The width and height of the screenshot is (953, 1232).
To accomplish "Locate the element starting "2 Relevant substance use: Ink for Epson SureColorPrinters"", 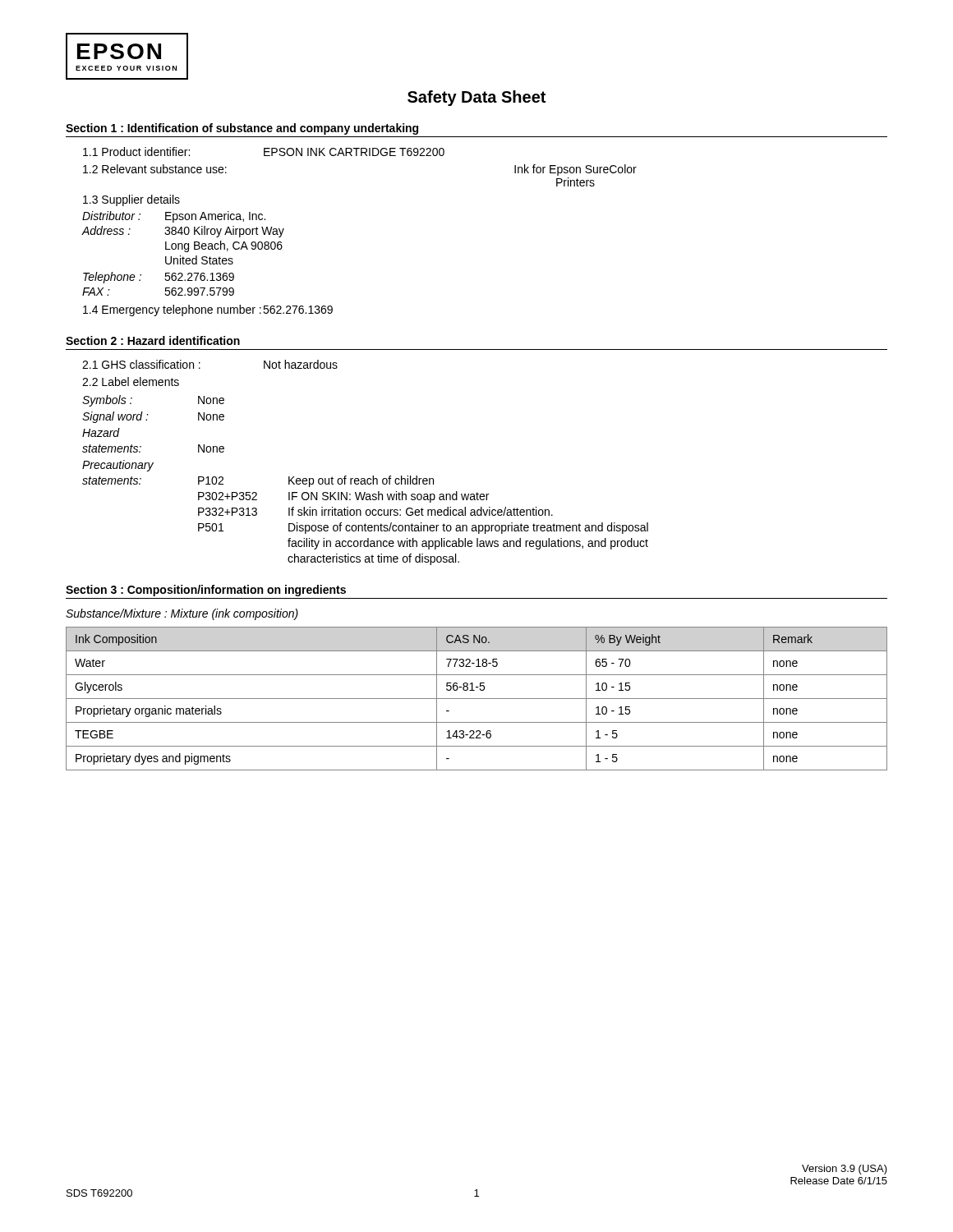I will (x=152, y=170).
